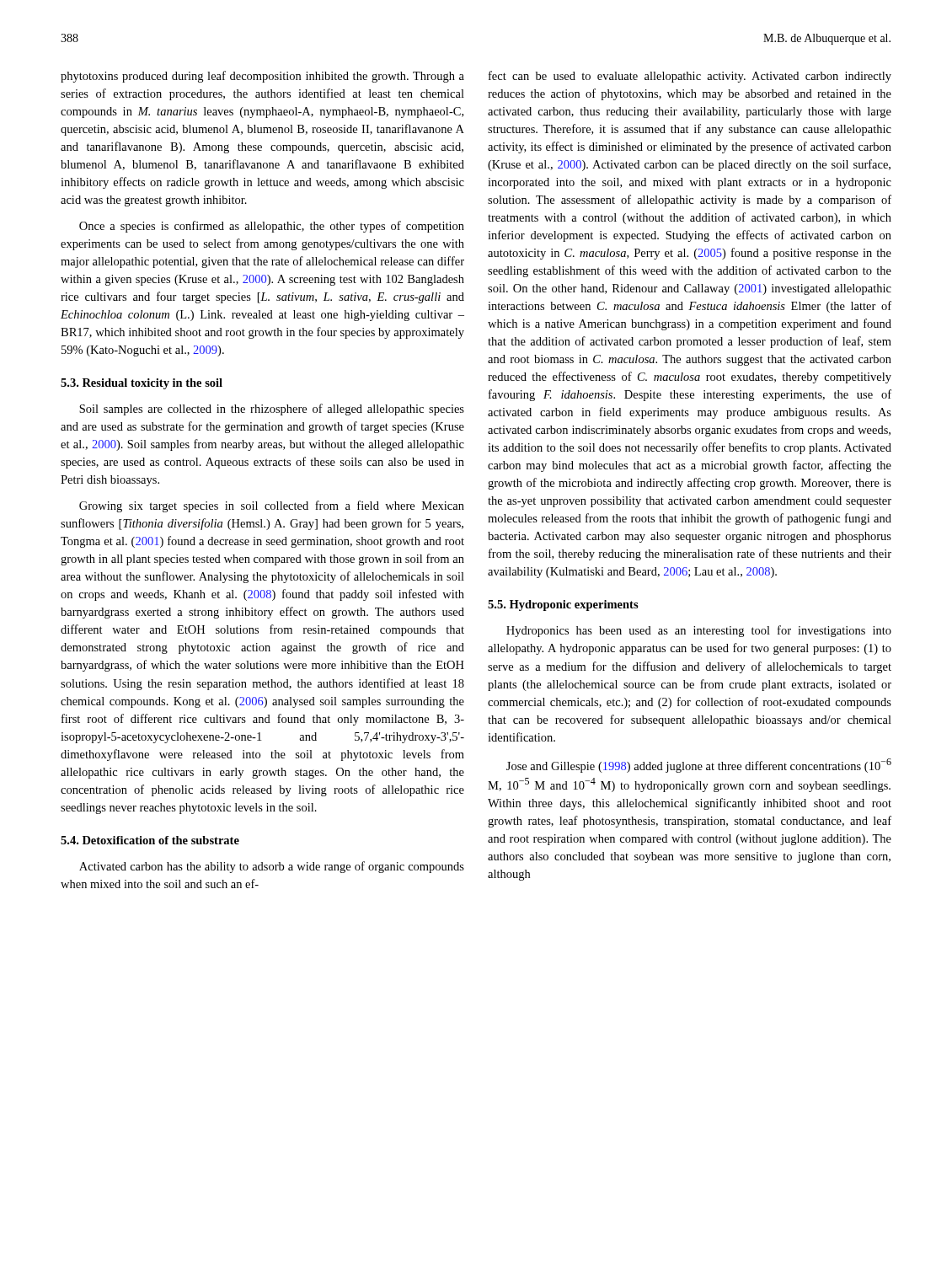Locate the element starting "Jose and Gillespie (1998) added juglone"
Viewport: 952px width, 1264px height.
pyautogui.click(x=690, y=819)
